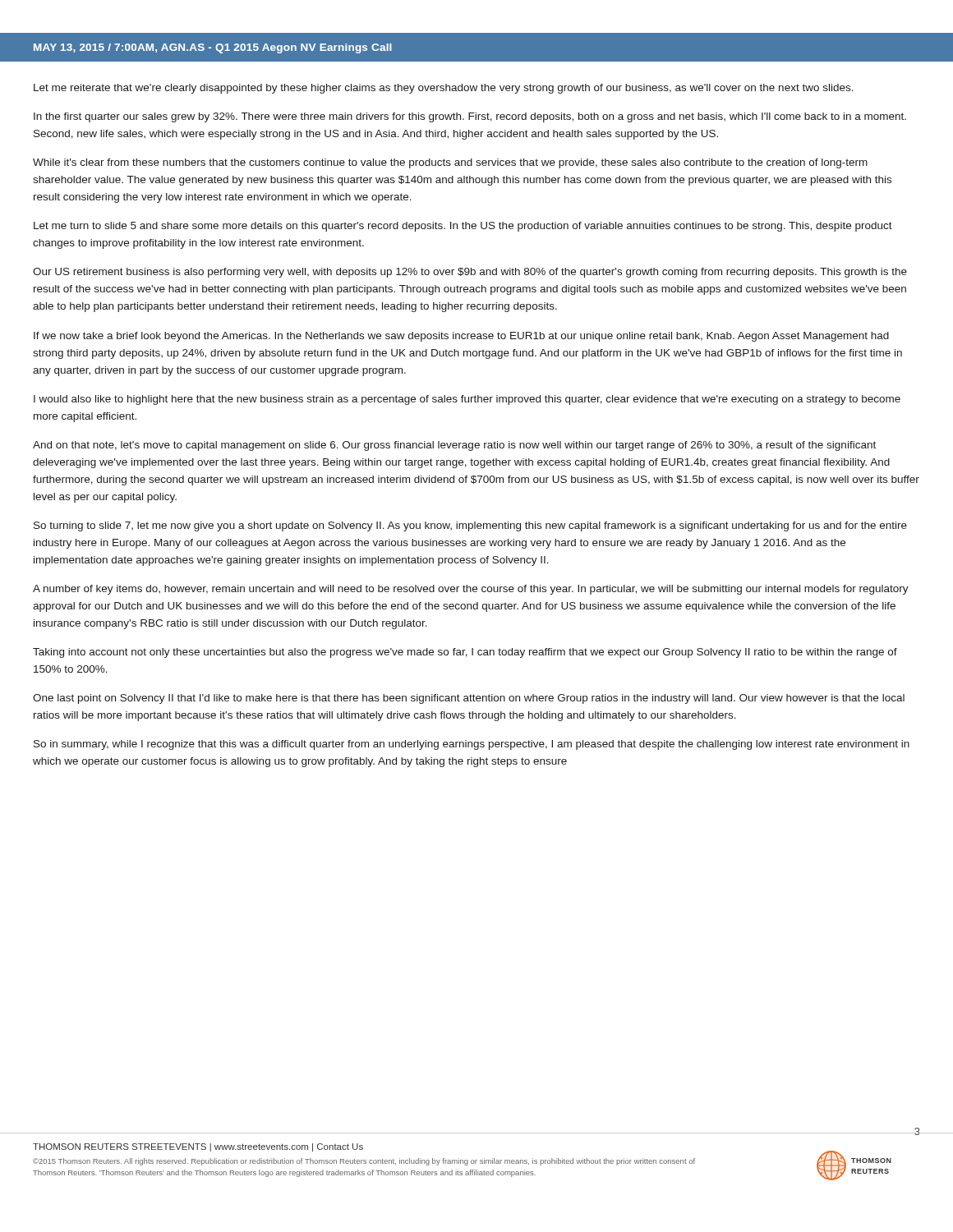Find the passage starting "One last point on Solvency"

469,707
